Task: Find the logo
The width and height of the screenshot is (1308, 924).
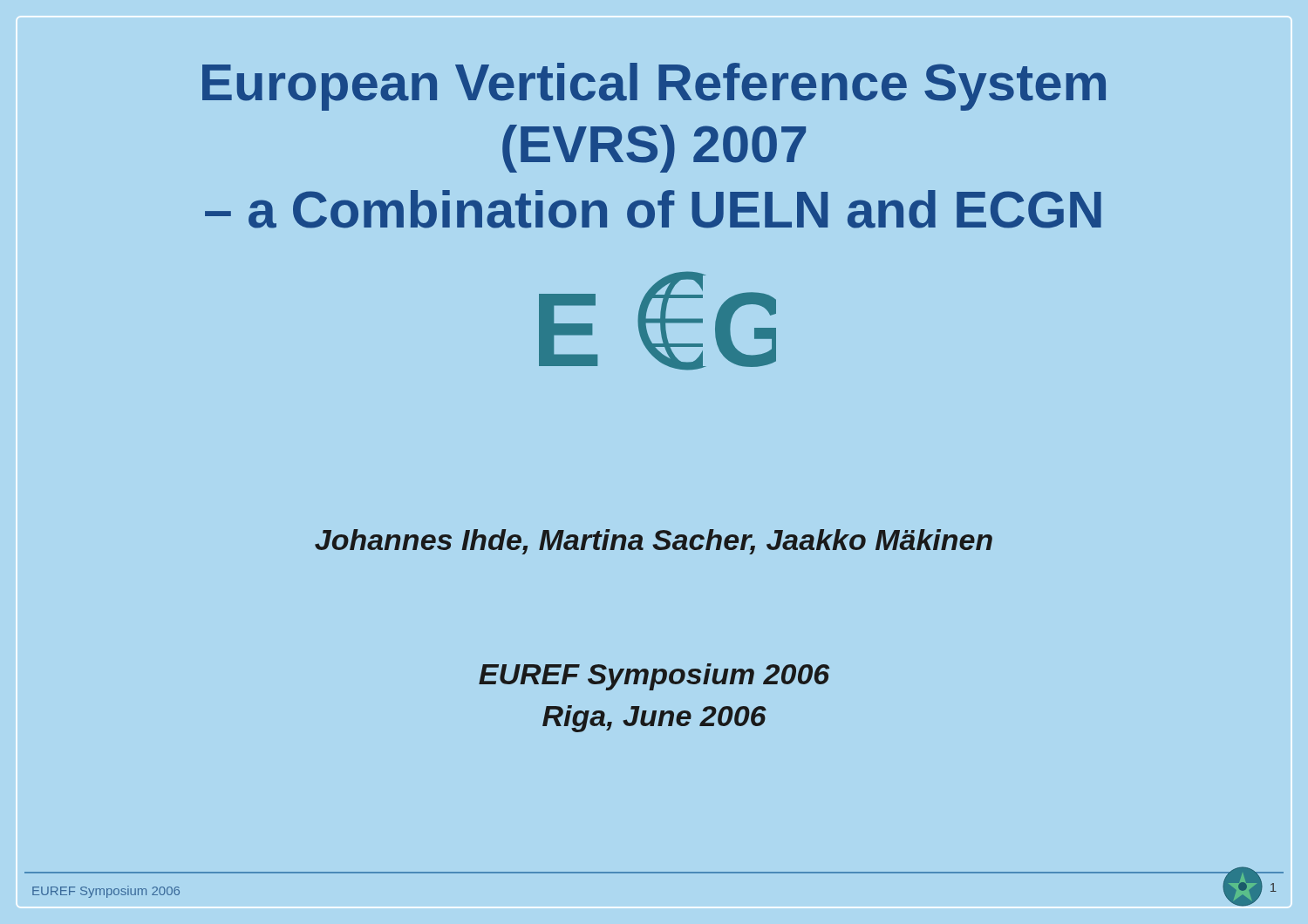Action: [654, 329]
